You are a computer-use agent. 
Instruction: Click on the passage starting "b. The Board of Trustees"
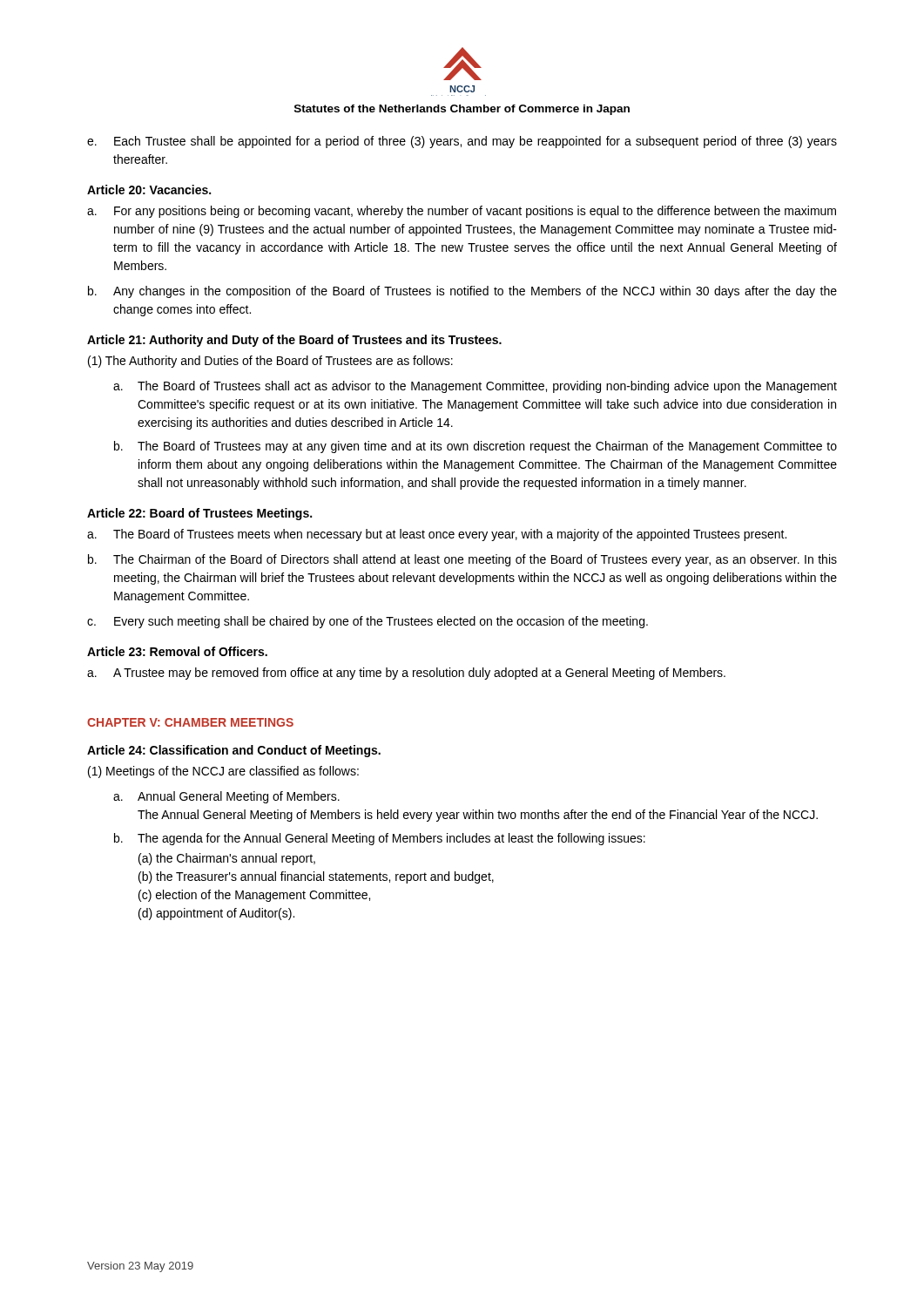[475, 465]
